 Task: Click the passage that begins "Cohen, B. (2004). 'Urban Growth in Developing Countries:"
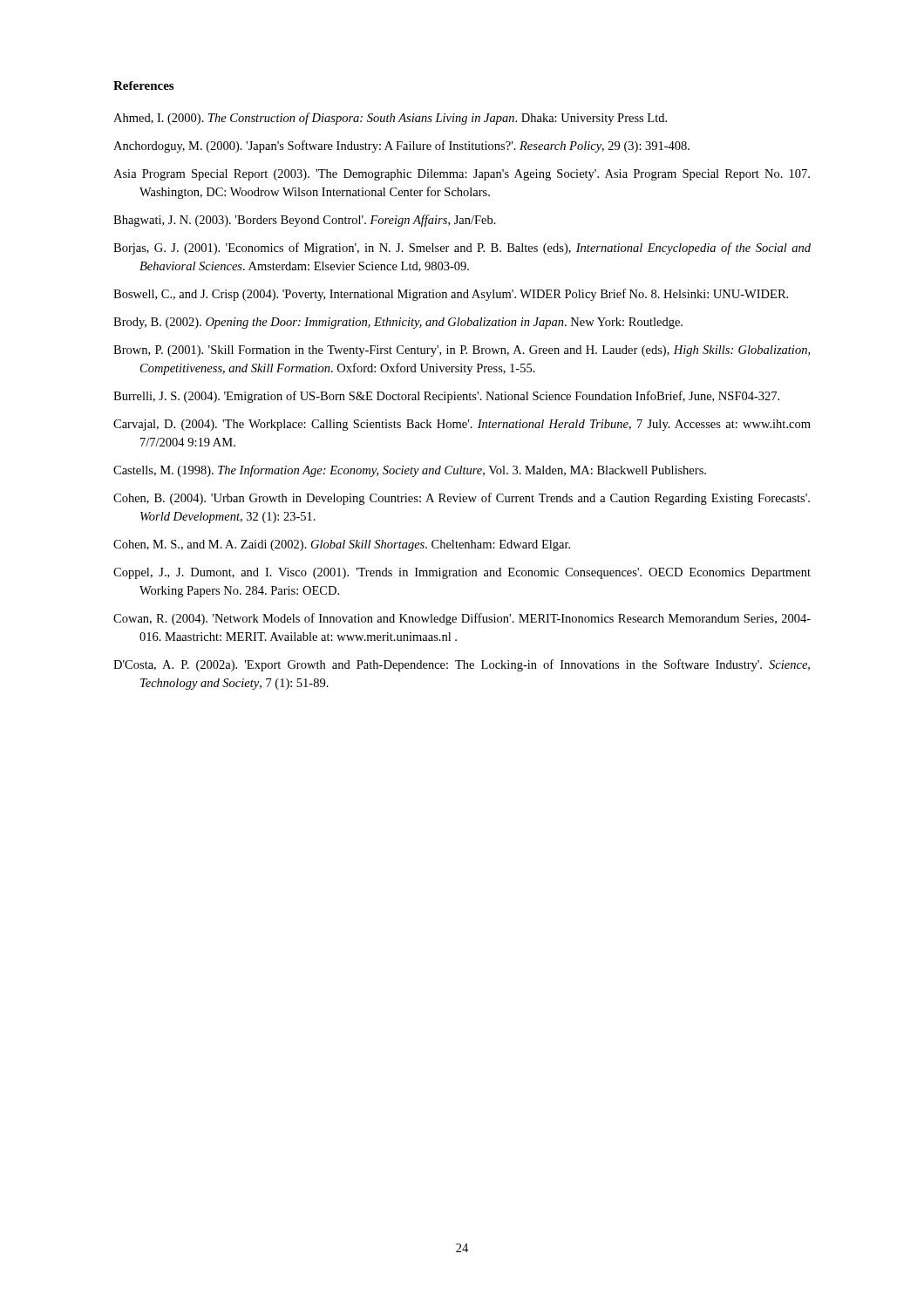462,507
